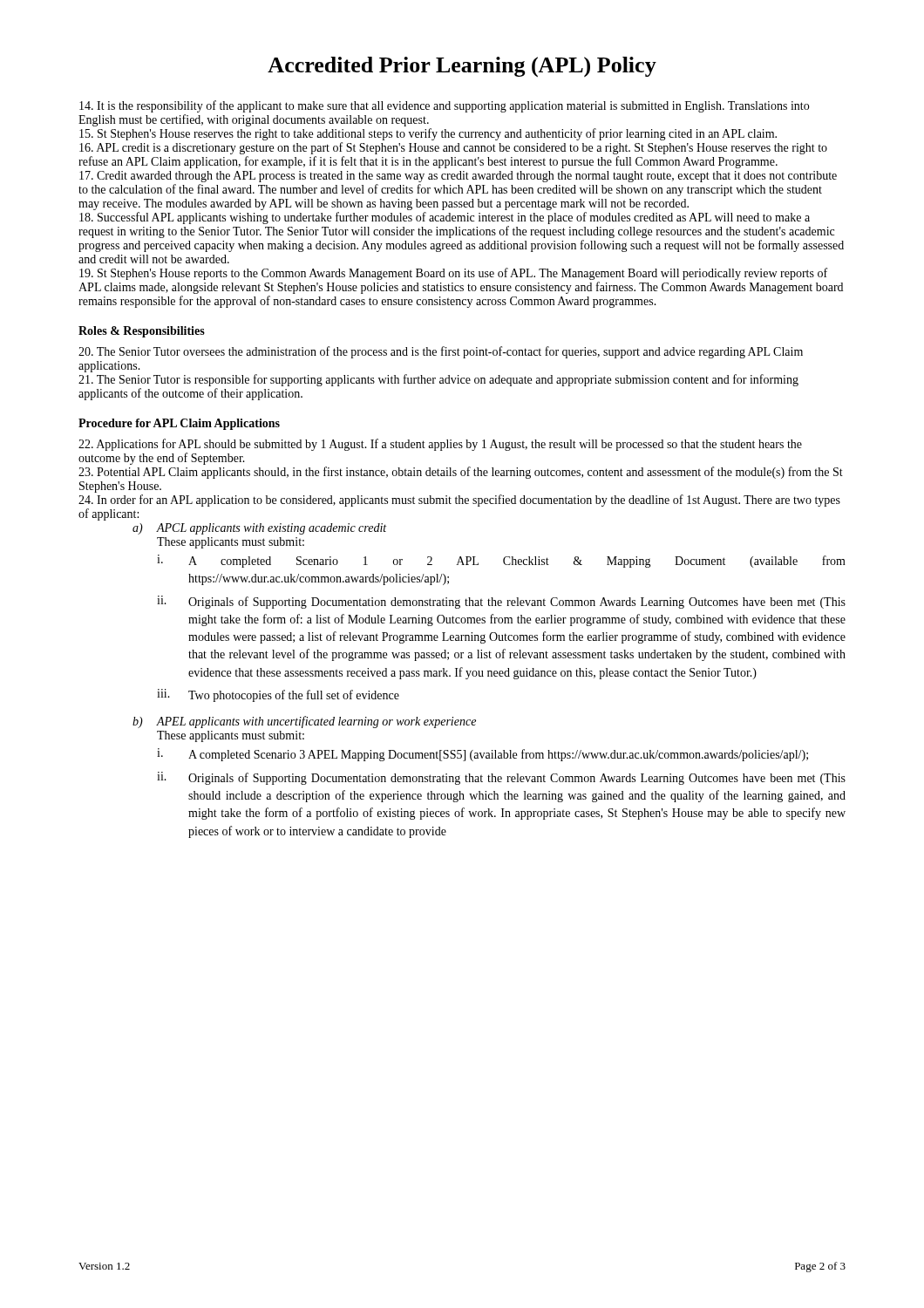Select the passage starting "16. APL credit"

[462, 155]
